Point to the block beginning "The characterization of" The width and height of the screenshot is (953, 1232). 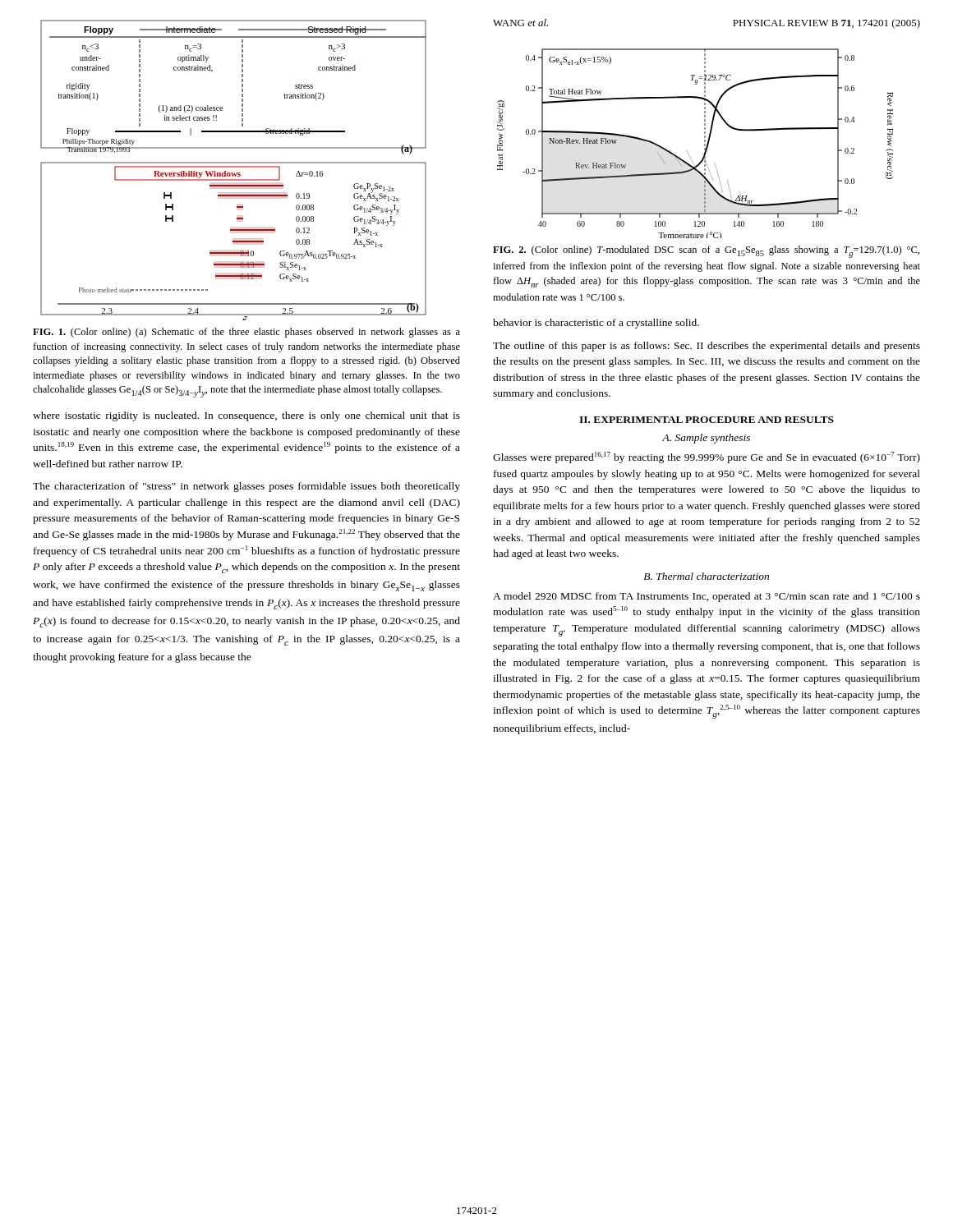[246, 571]
